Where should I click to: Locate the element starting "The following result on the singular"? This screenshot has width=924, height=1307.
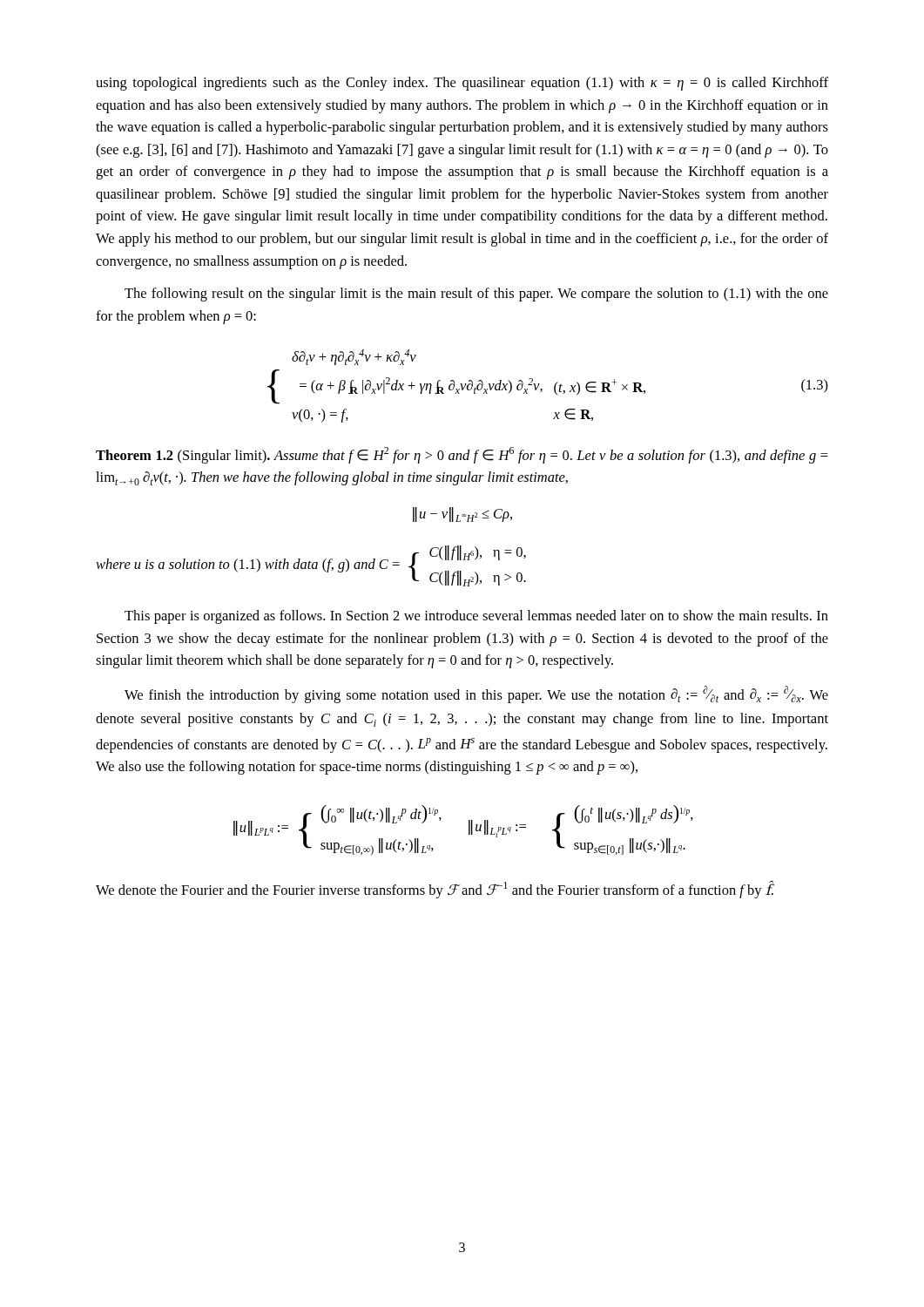(x=462, y=305)
